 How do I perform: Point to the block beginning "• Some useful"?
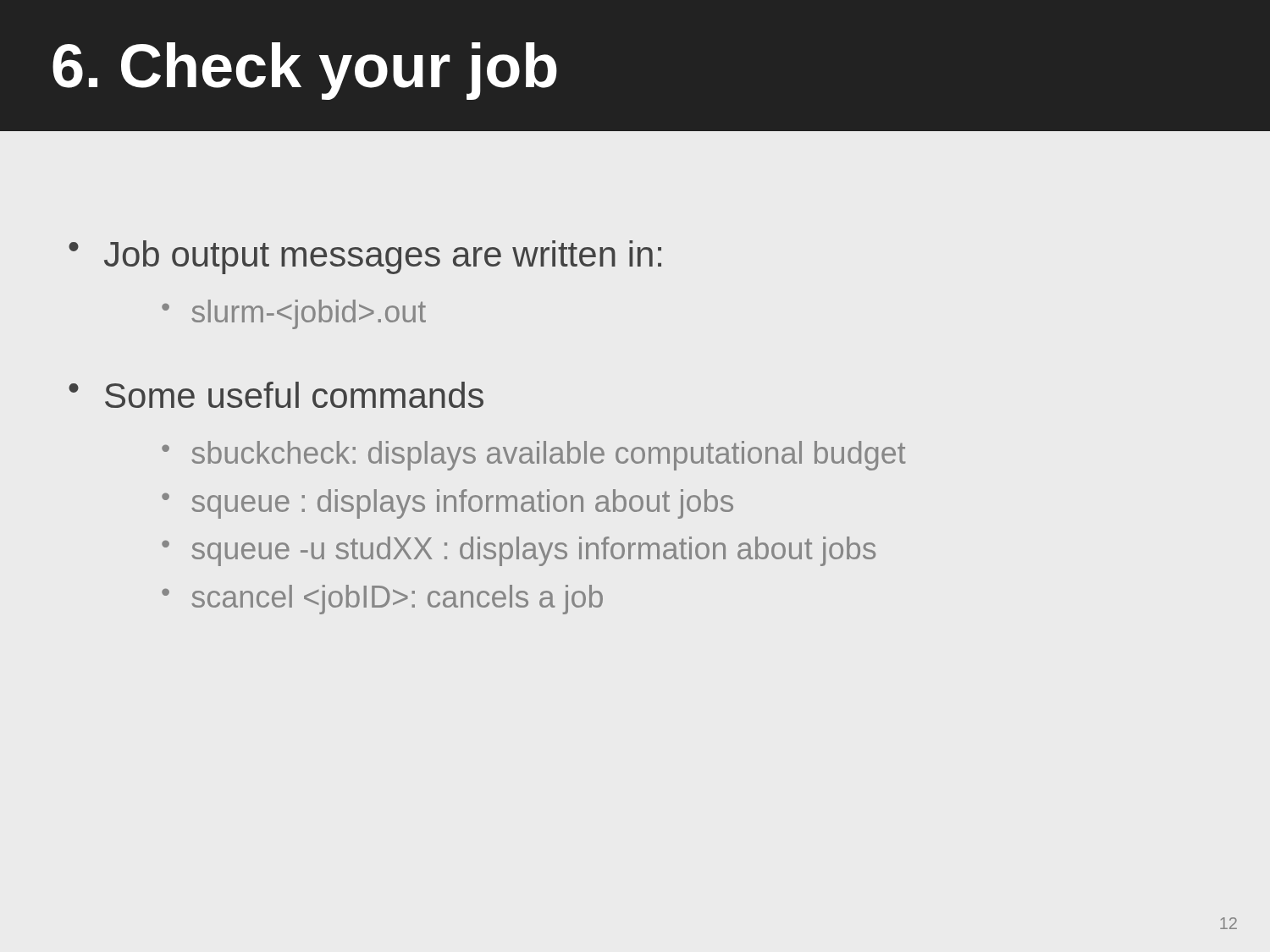coord(276,397)
